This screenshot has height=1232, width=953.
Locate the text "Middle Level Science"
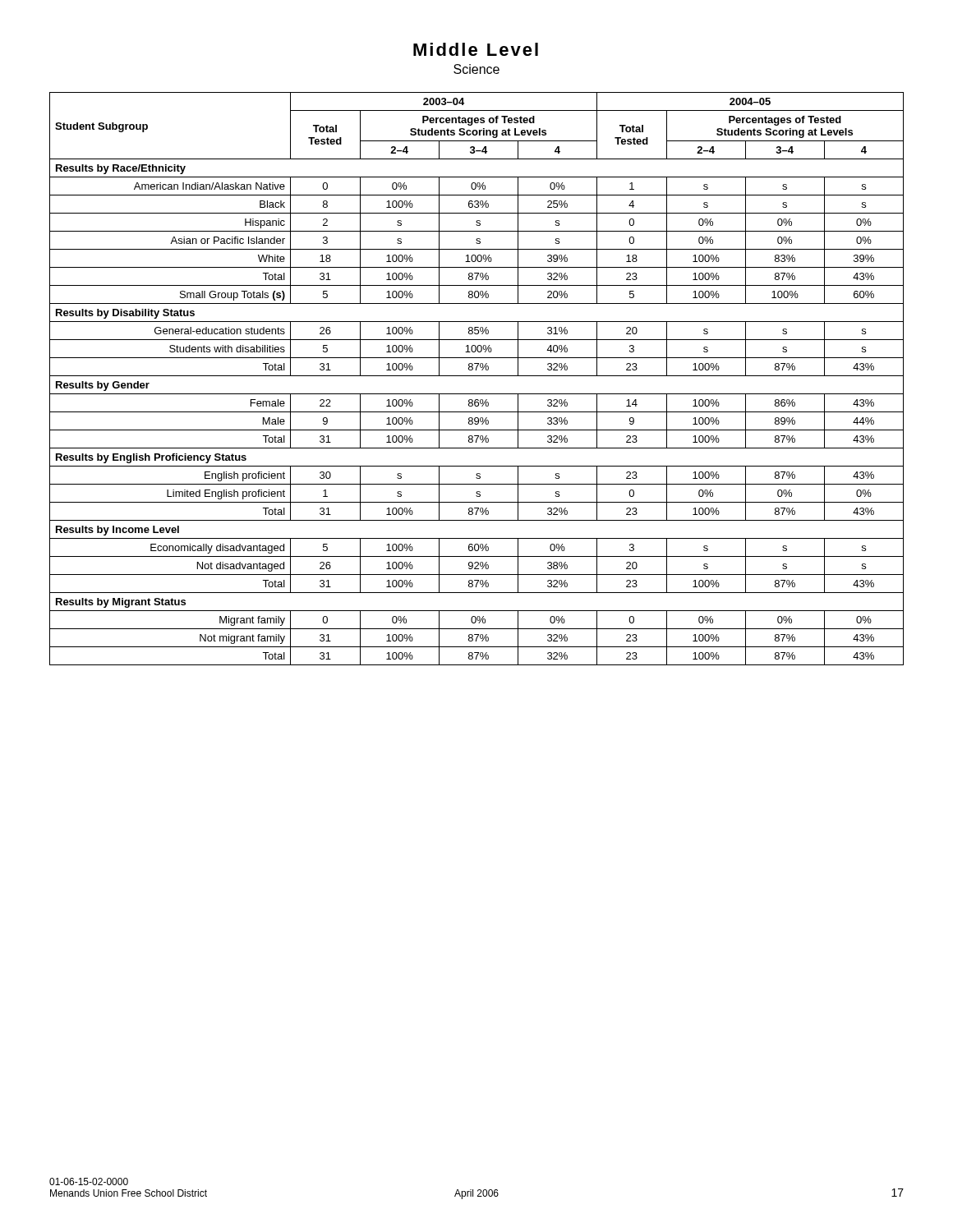coord(476,58)
